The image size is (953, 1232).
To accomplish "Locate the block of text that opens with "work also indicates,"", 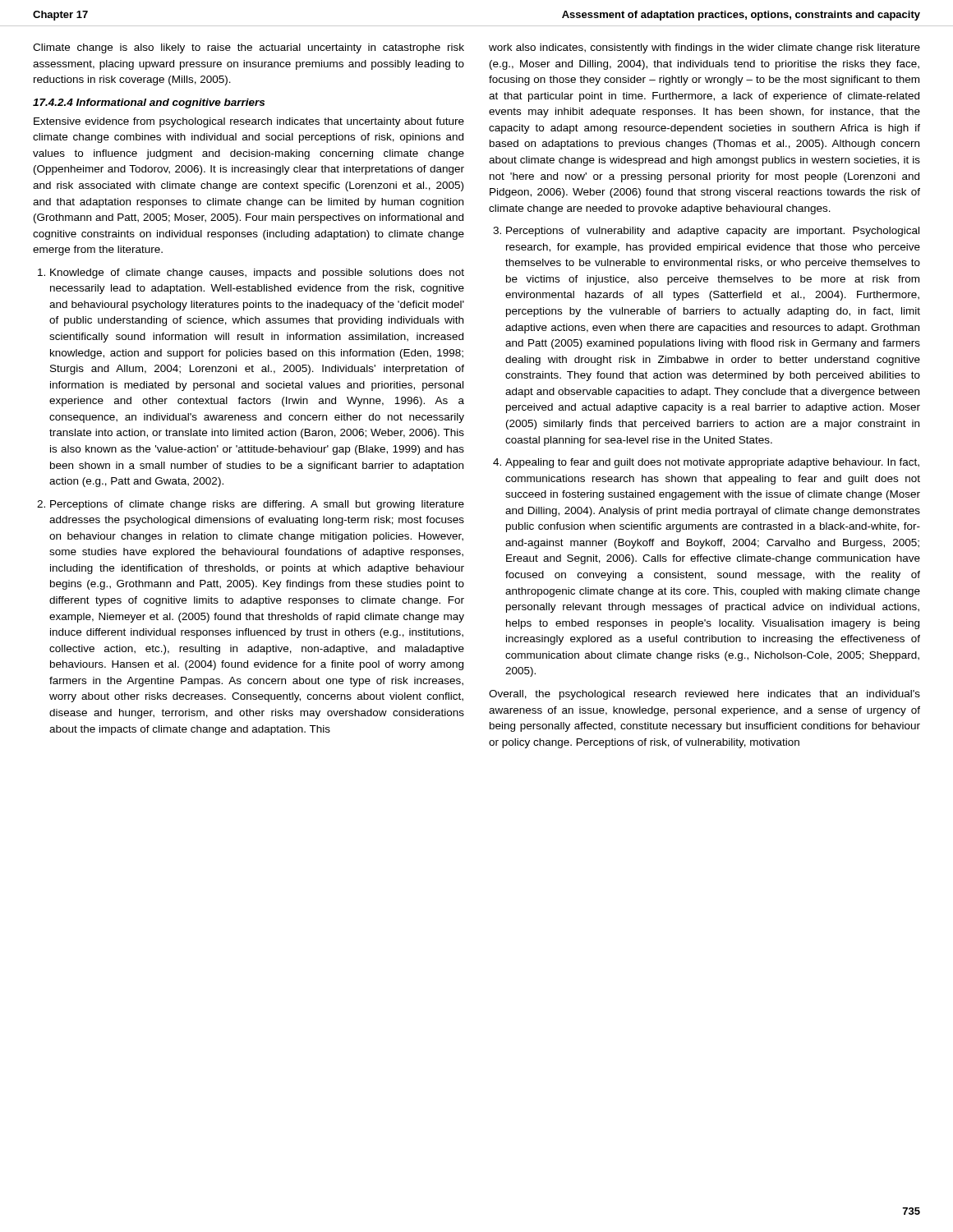I will tap(704, 128).
